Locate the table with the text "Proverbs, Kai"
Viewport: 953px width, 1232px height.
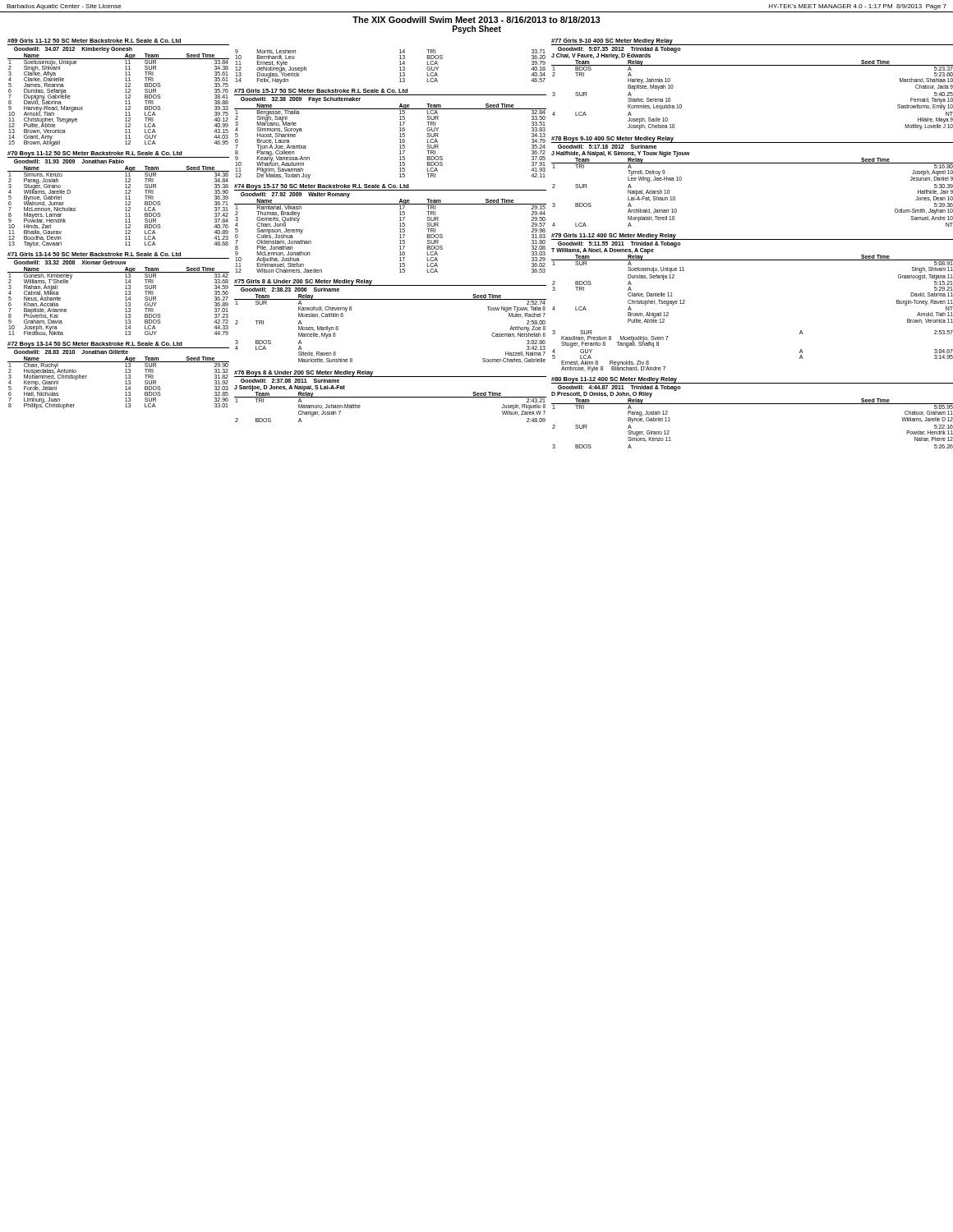point(118,293)
